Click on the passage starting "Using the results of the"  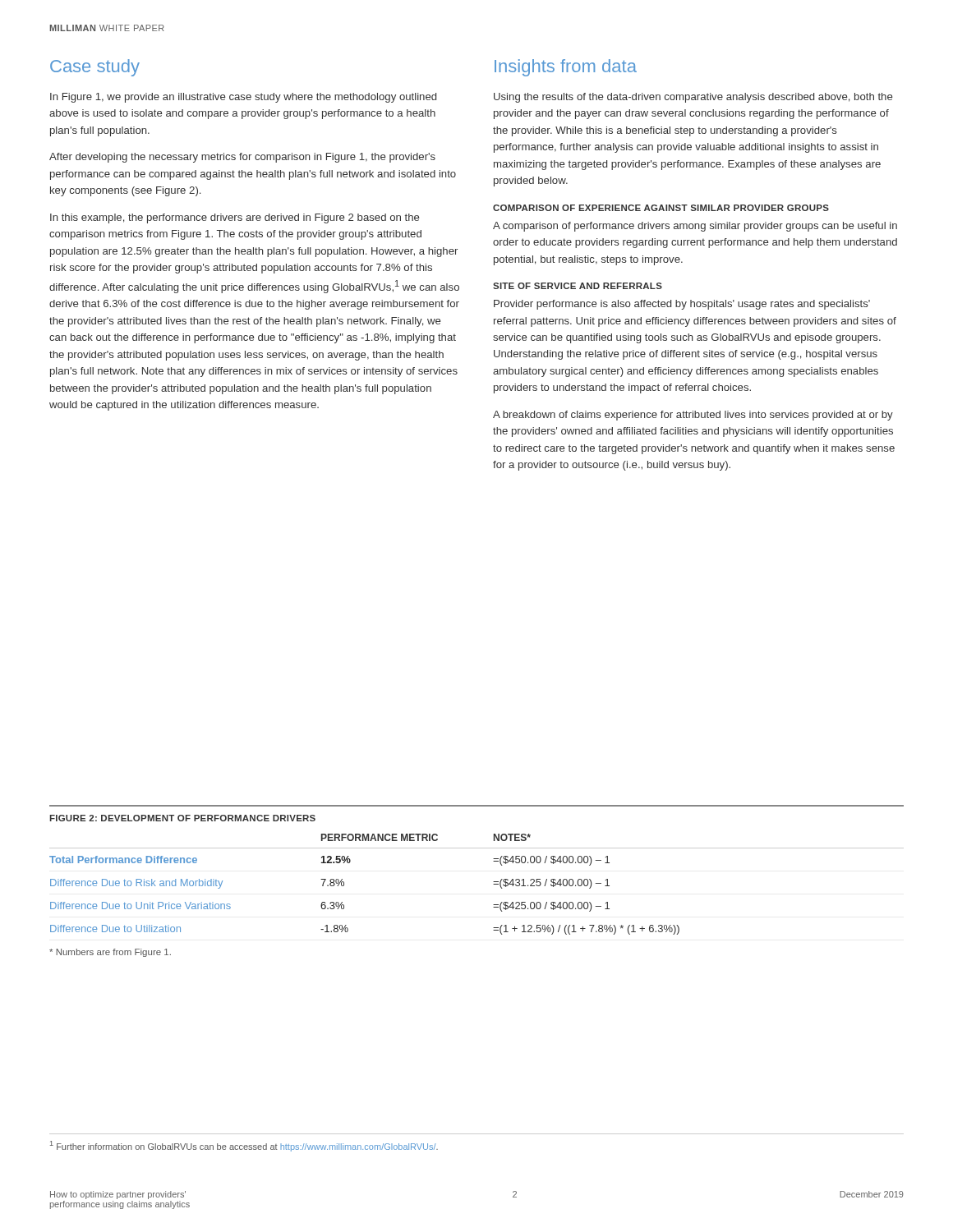click(x=693, y=138)
